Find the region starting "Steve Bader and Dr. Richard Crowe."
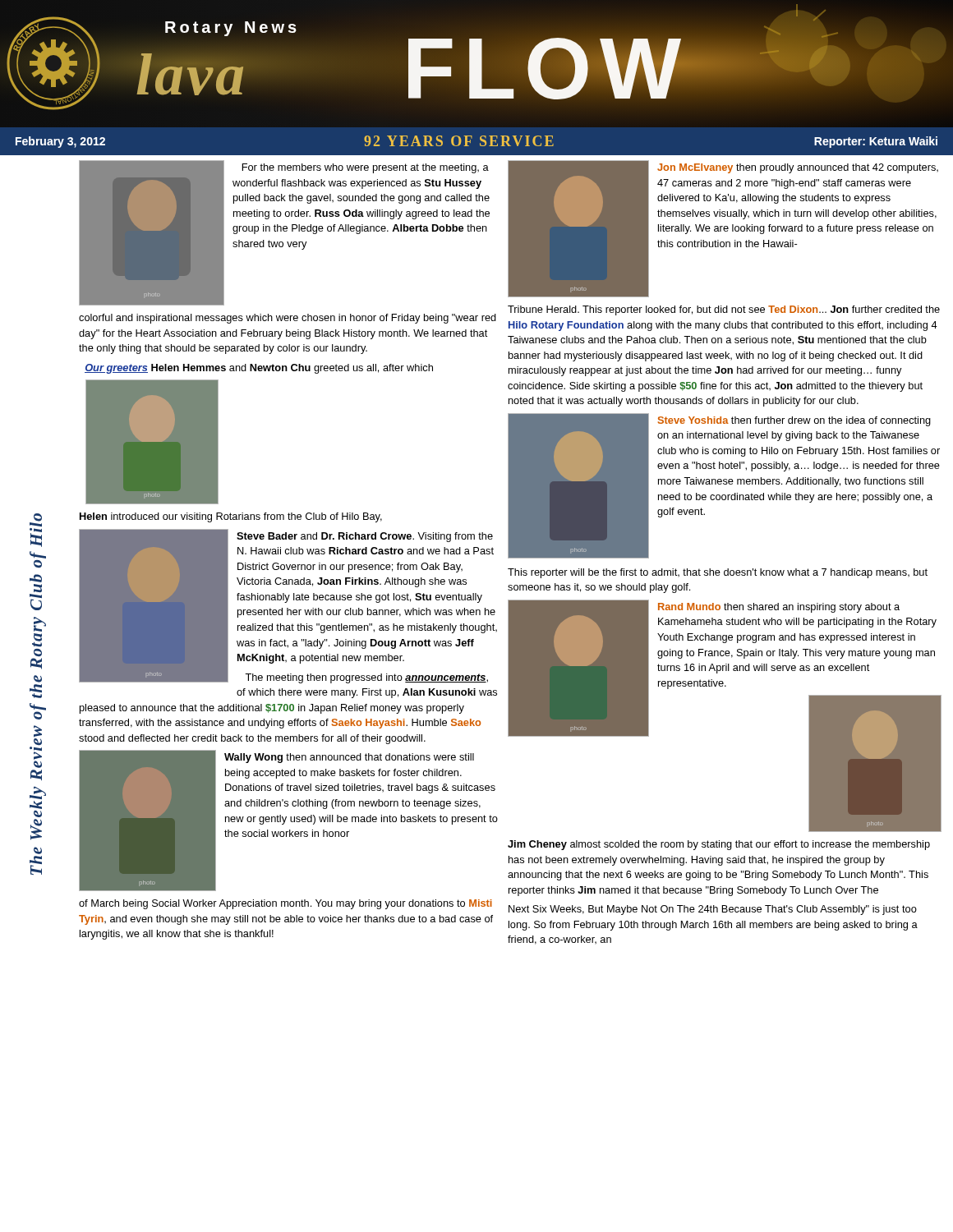The image size is (953, 1232). coord(288,637)
